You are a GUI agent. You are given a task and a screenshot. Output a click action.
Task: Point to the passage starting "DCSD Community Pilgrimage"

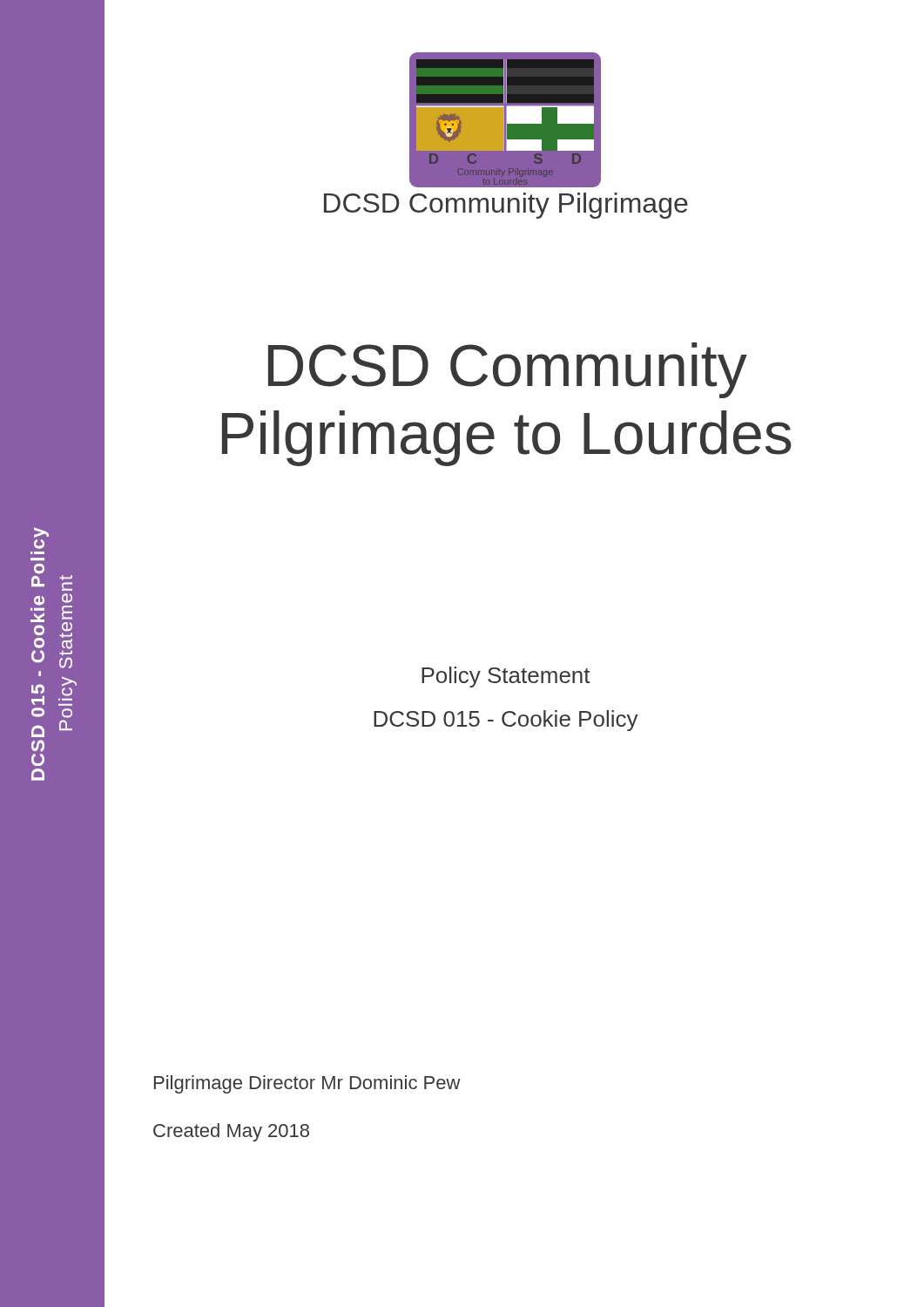505,203
